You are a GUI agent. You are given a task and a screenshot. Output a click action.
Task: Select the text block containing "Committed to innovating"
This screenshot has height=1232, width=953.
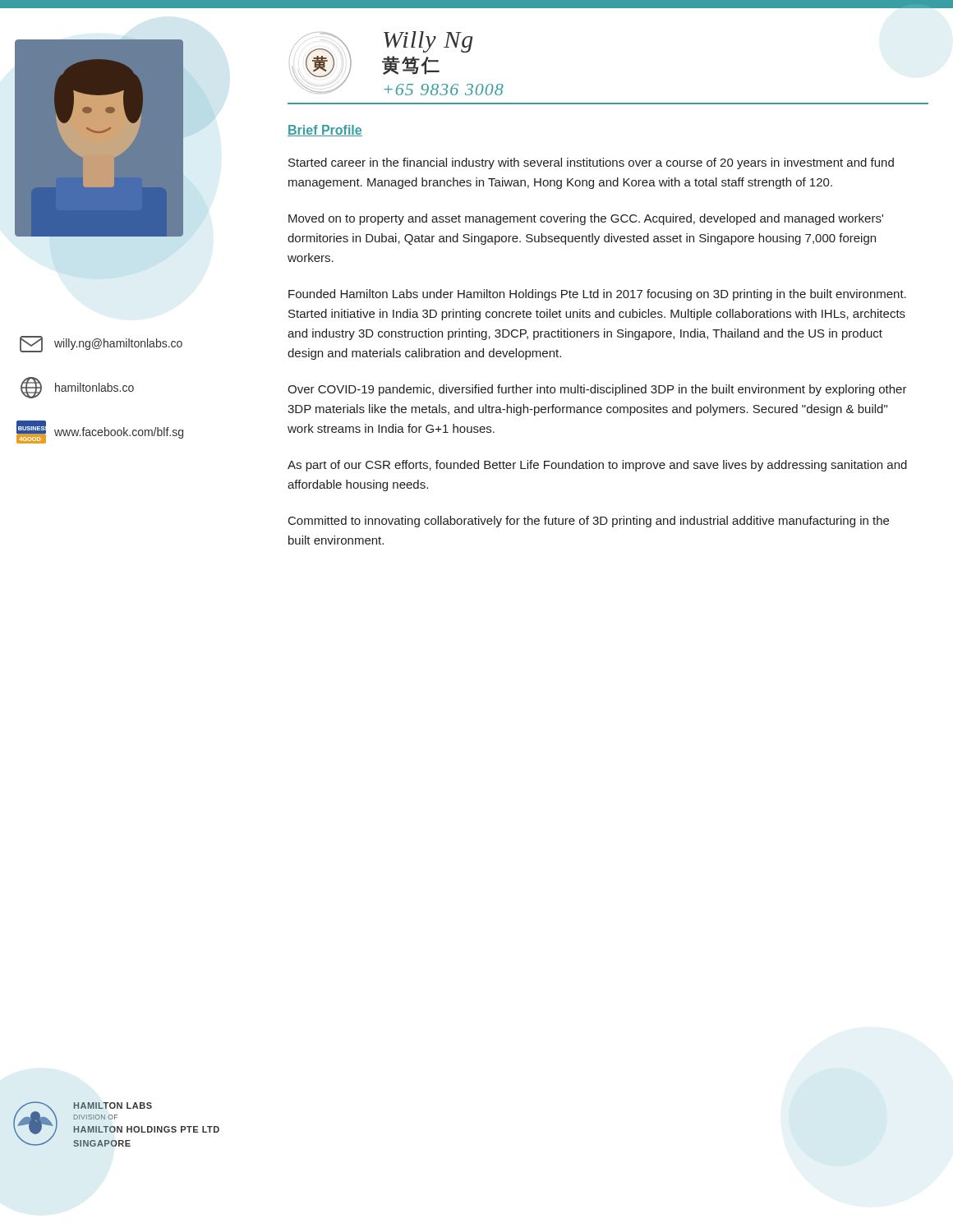click(589, 530)
